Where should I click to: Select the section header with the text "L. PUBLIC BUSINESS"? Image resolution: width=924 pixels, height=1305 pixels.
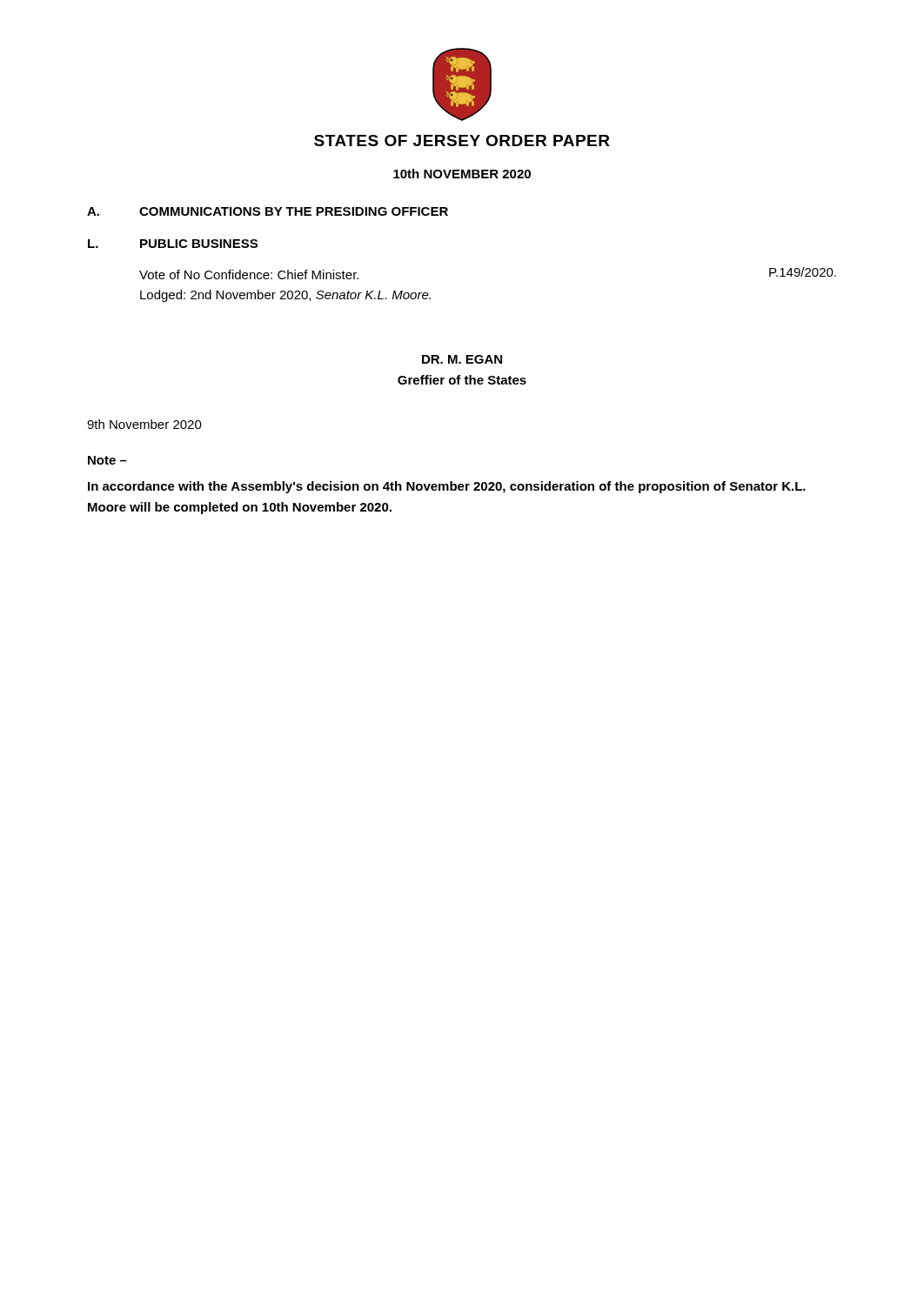pyautogui.click(x=173, y=243)
